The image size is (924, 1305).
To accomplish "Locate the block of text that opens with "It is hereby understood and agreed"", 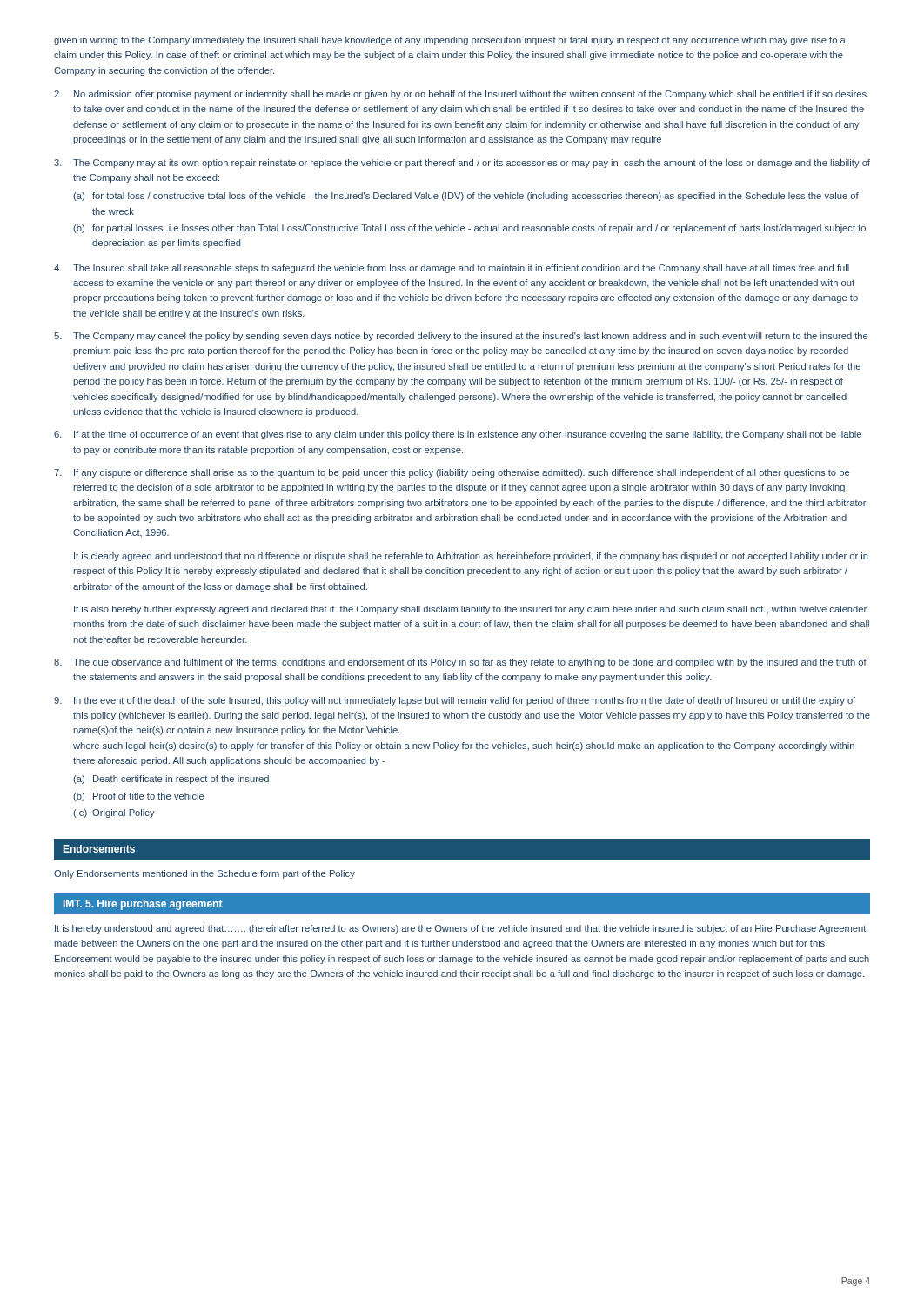I will tap(462, 951).
